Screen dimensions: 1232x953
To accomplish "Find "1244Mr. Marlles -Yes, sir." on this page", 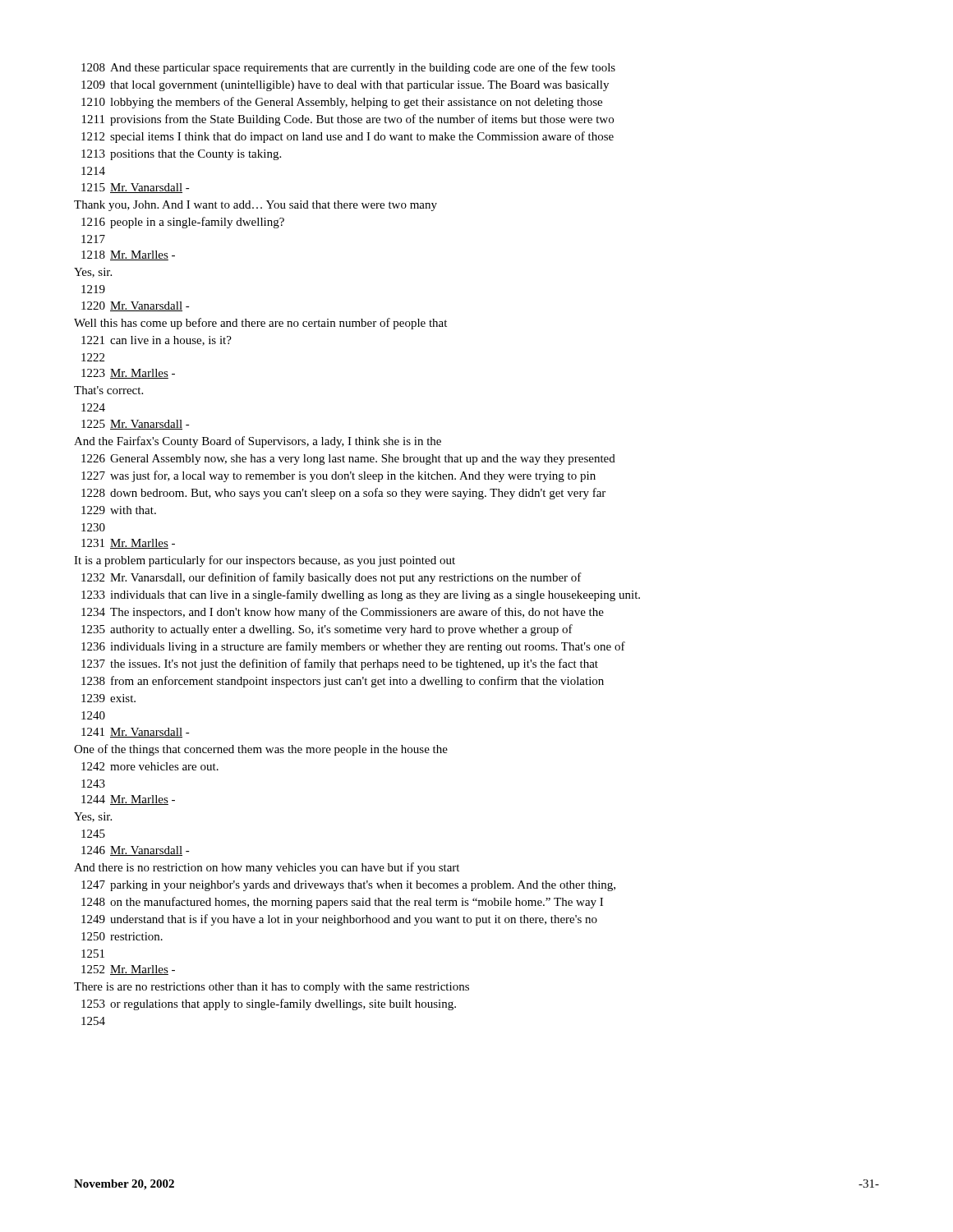I will coord(128,800).
